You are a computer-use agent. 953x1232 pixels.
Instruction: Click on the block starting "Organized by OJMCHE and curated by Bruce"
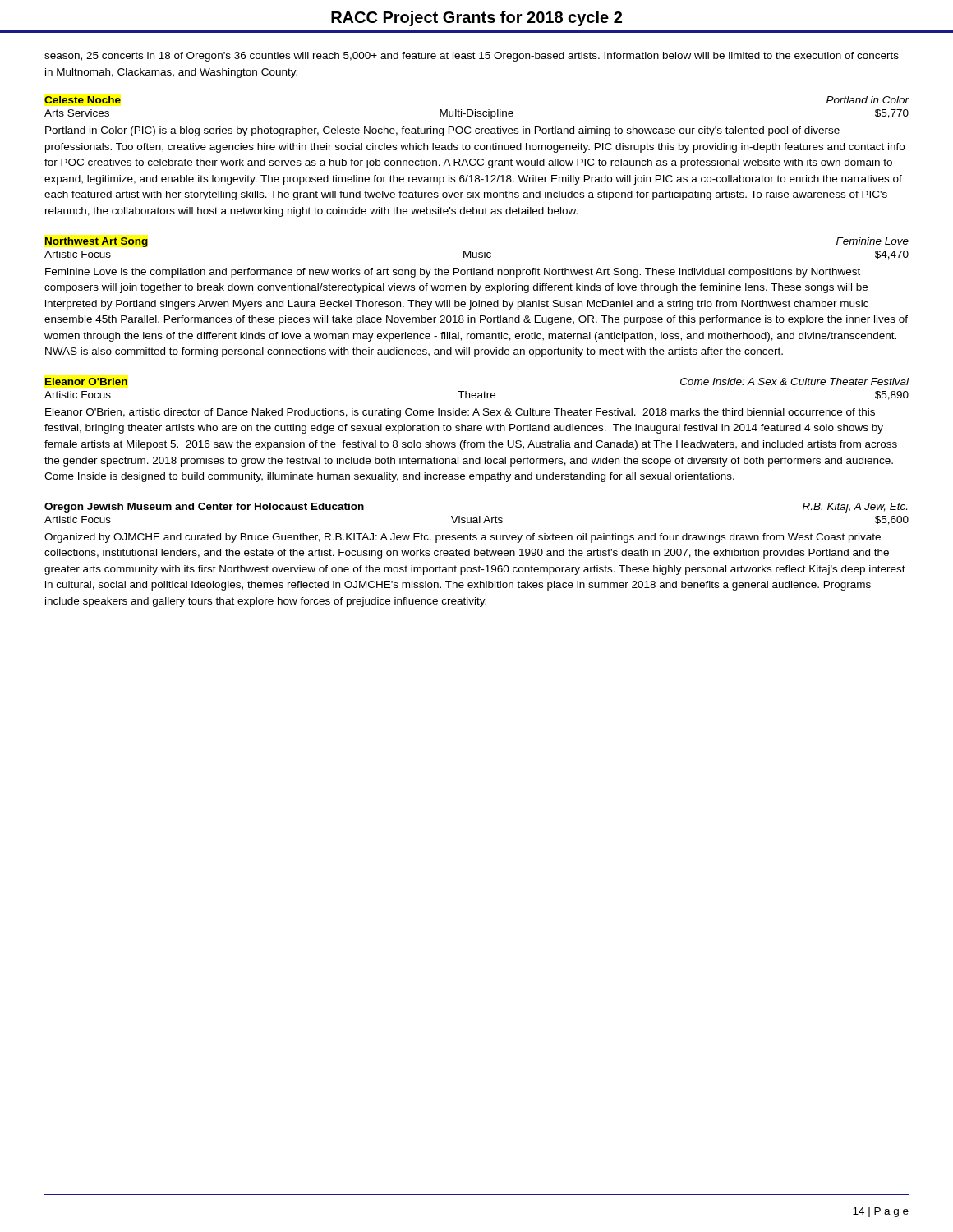(x=475, y=569)
